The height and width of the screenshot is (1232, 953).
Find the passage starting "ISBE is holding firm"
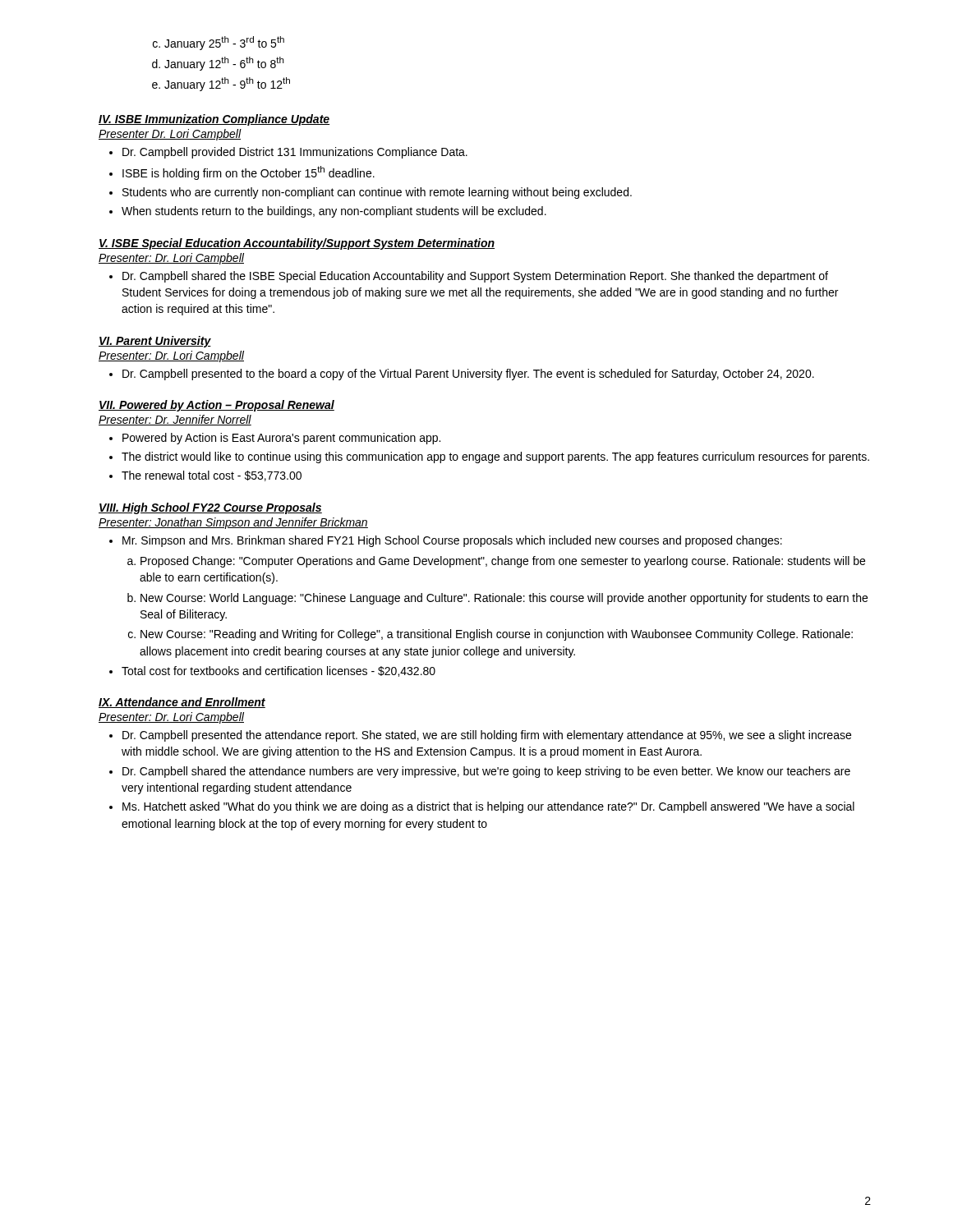coord(248,172)
